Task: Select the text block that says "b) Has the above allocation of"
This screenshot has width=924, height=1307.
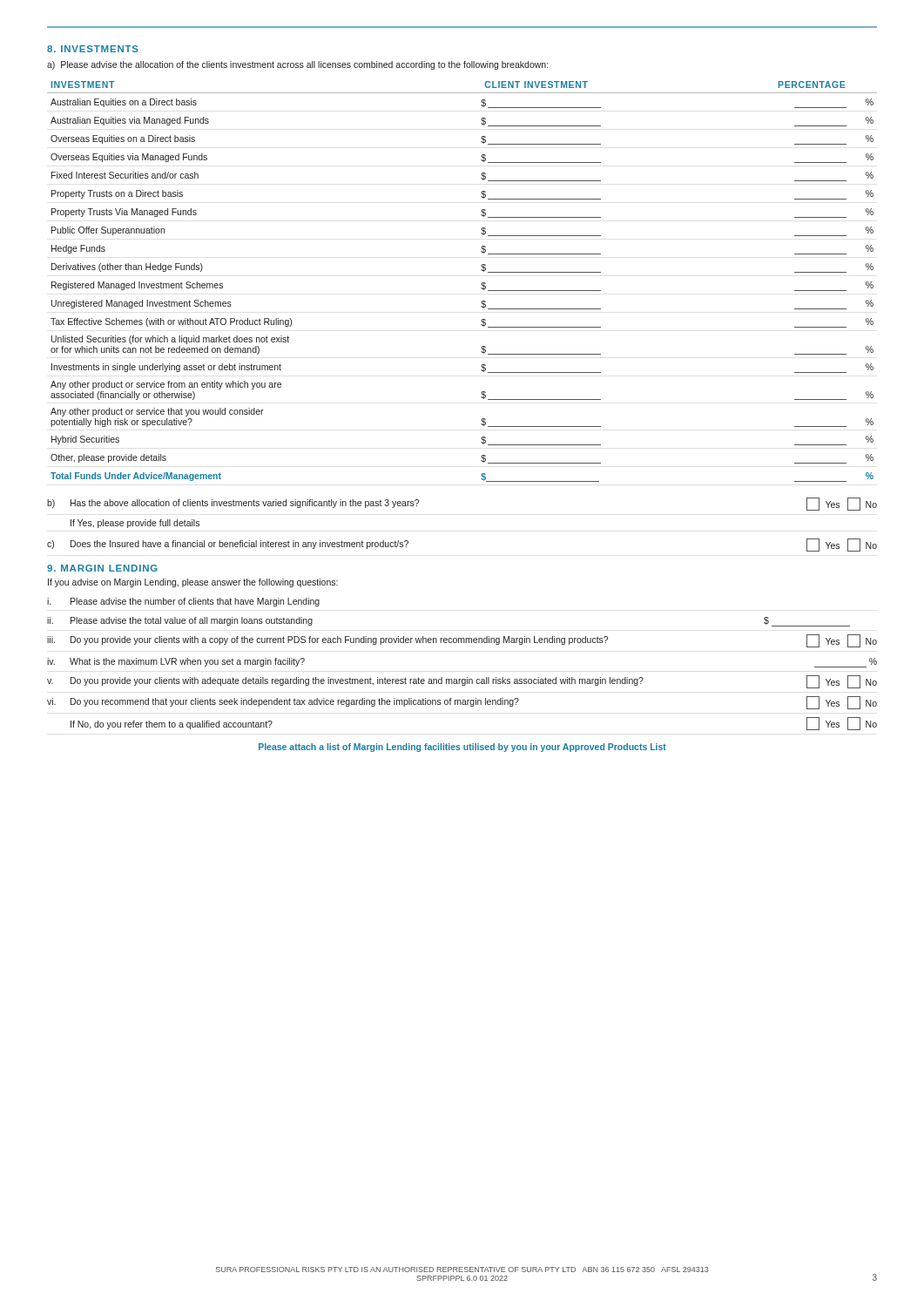Action: [x=254, y=504]
